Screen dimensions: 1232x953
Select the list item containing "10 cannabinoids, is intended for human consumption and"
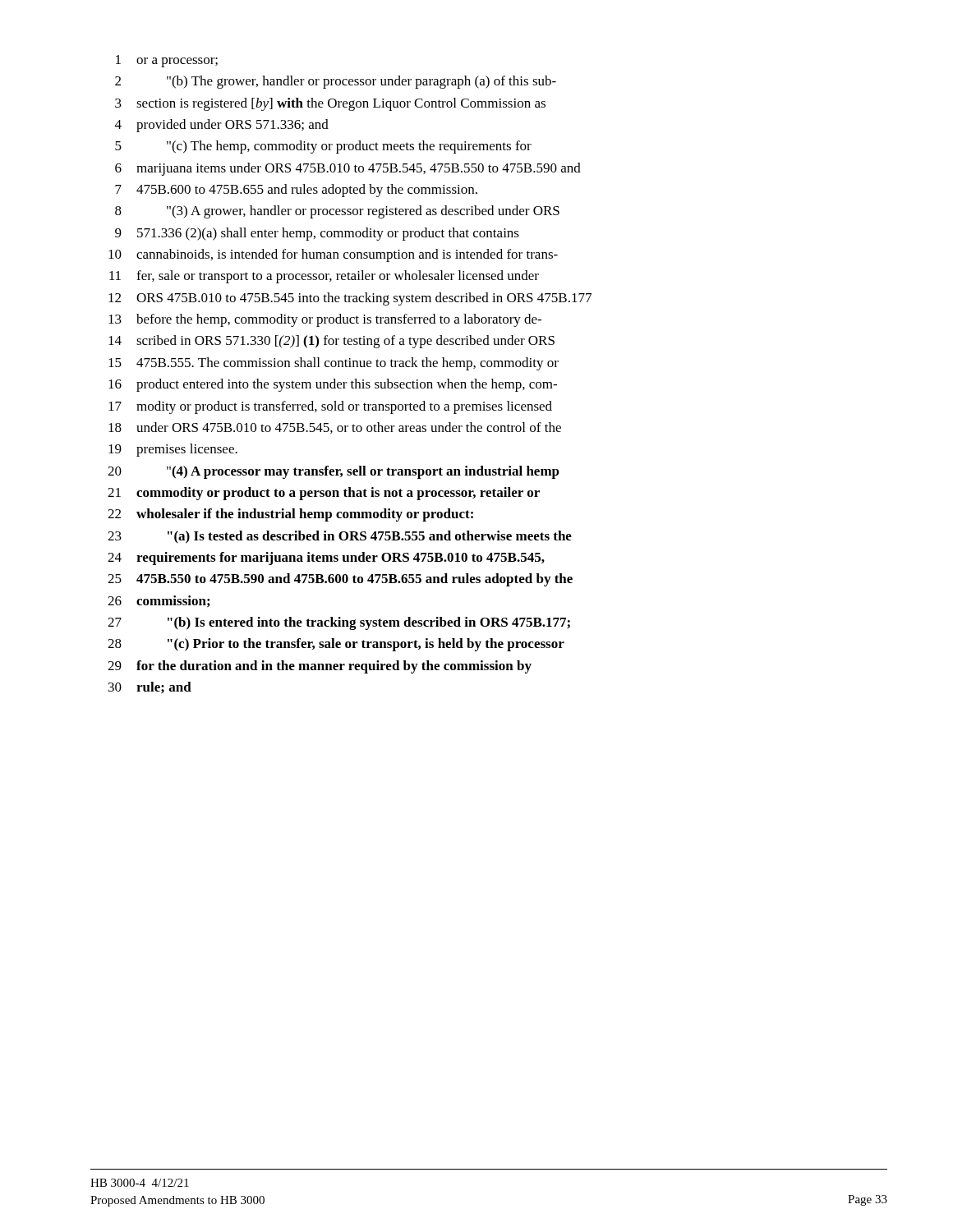[x=489, y=255]
